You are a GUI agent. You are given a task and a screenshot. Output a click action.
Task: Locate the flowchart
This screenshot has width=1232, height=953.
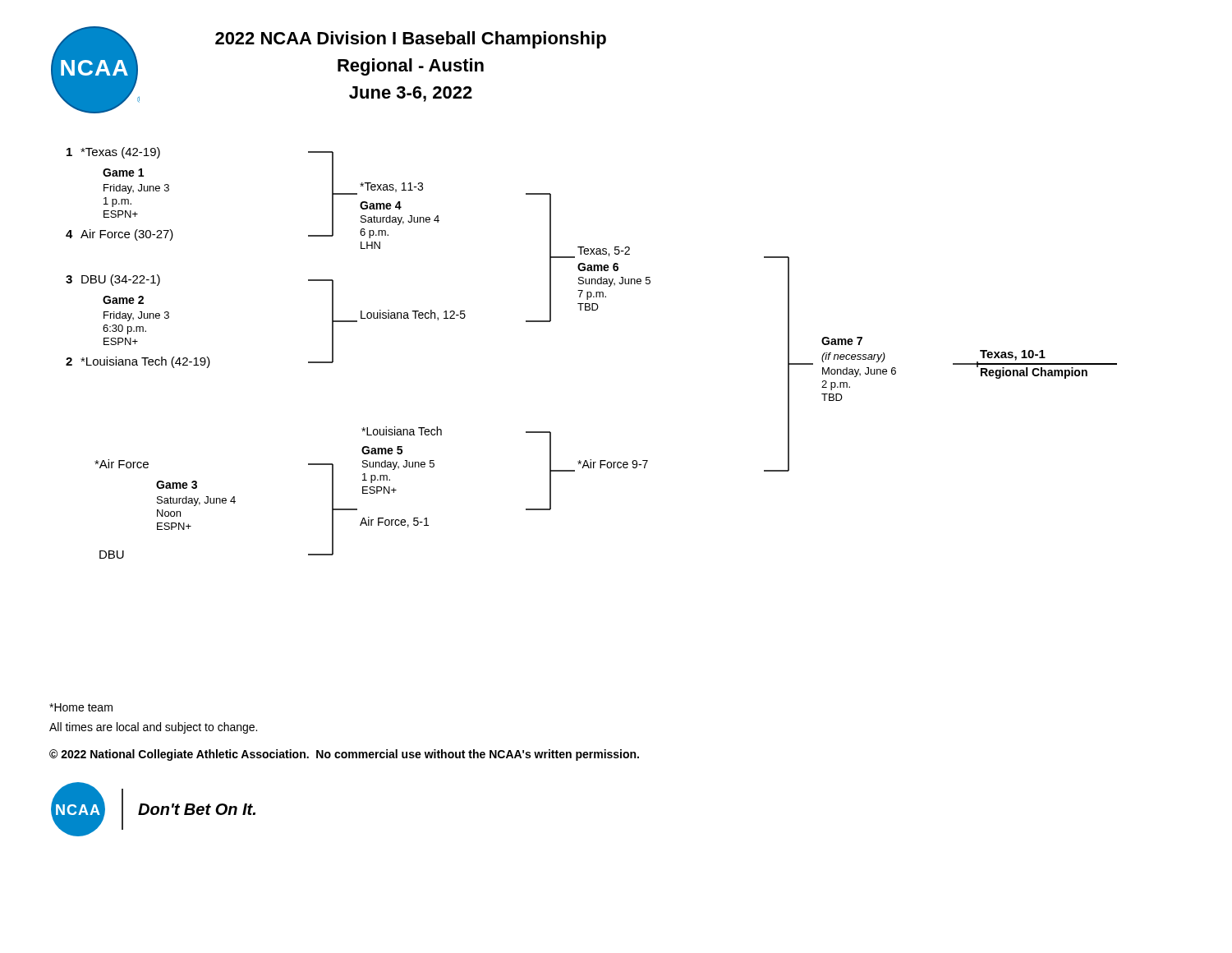click(604, 403)
